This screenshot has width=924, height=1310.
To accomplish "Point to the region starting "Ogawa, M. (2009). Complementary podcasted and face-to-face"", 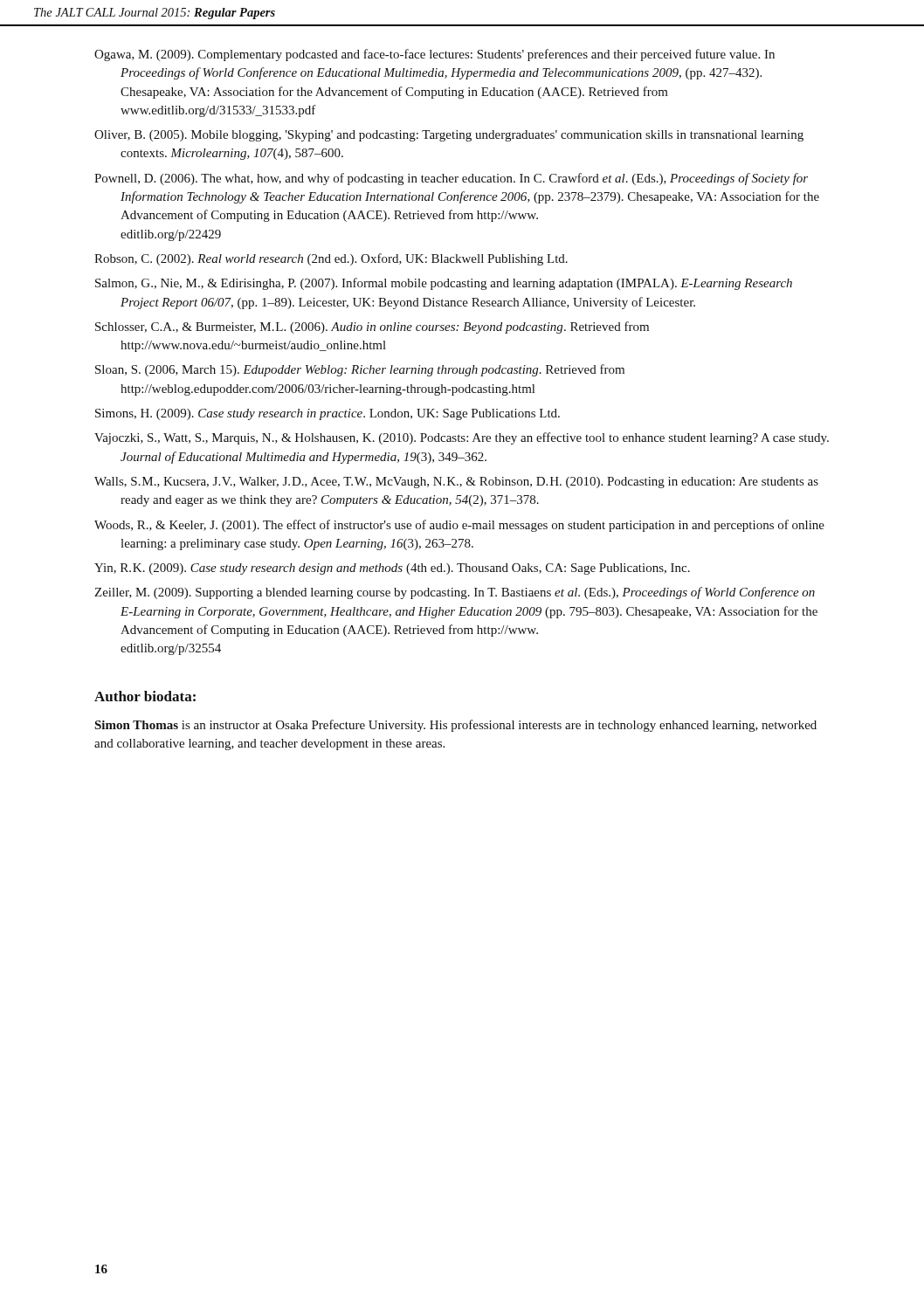I will pos(435,82).
